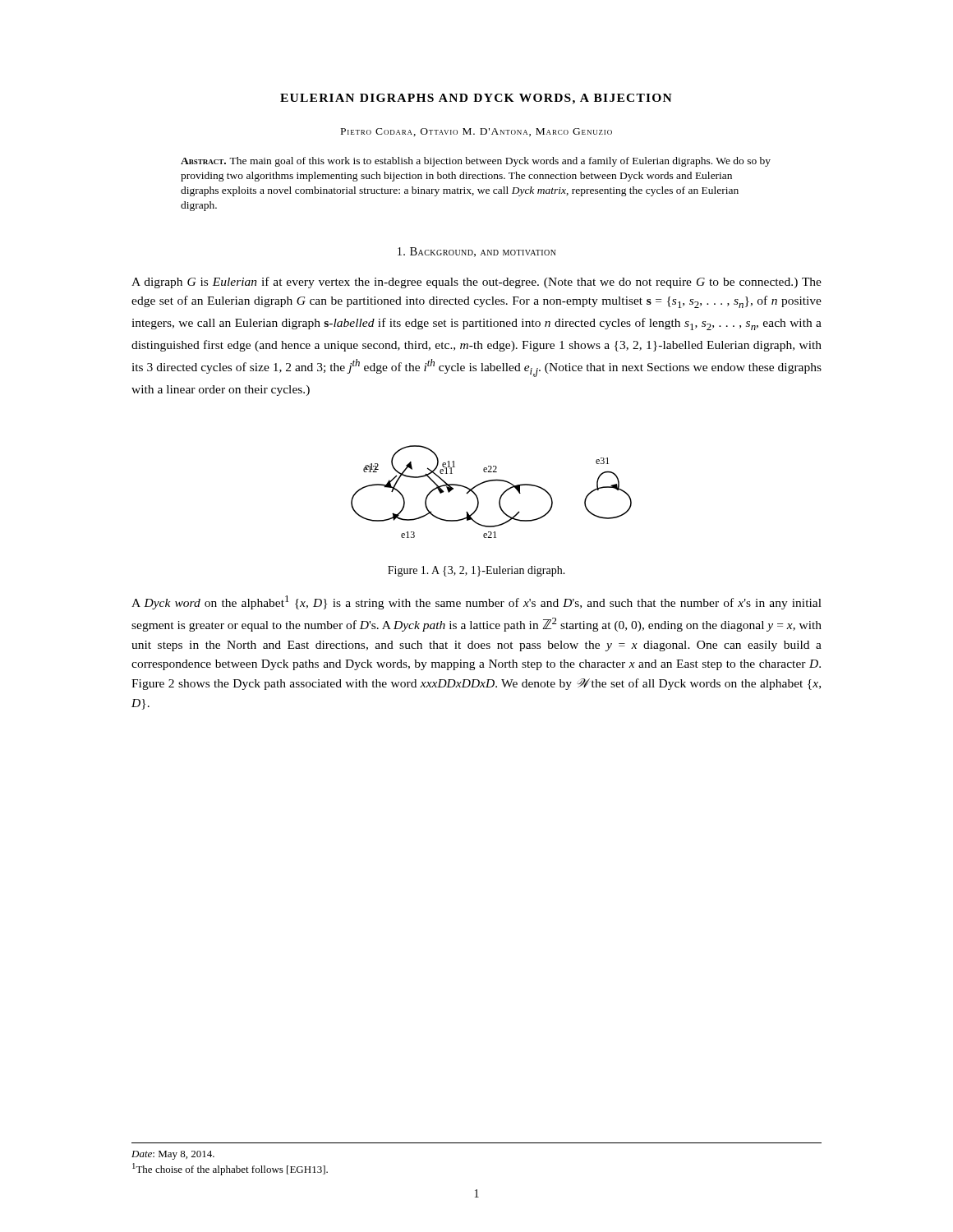Locate a footnote

coord(476,1162)
